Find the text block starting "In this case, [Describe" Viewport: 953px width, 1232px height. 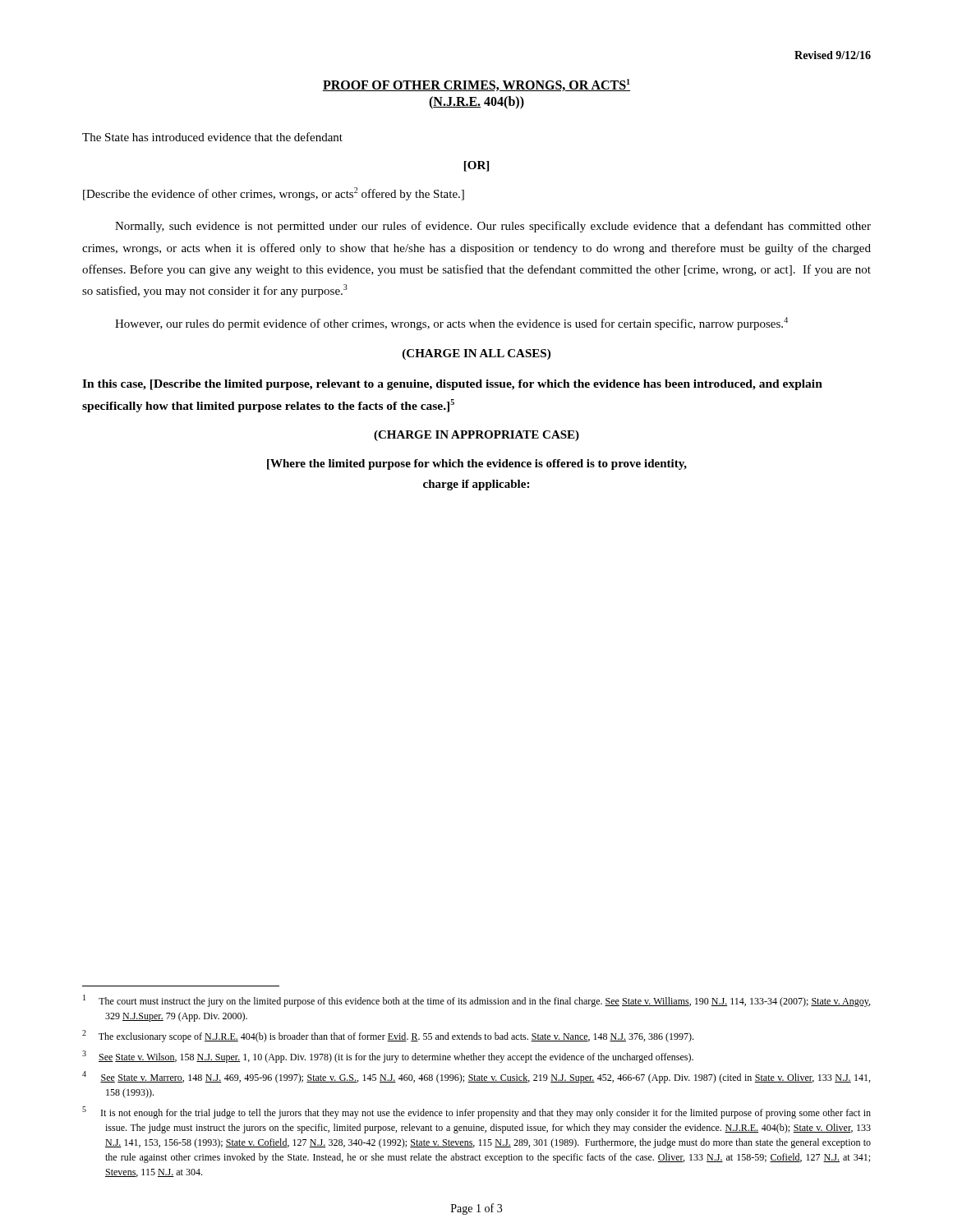point(452,394)
